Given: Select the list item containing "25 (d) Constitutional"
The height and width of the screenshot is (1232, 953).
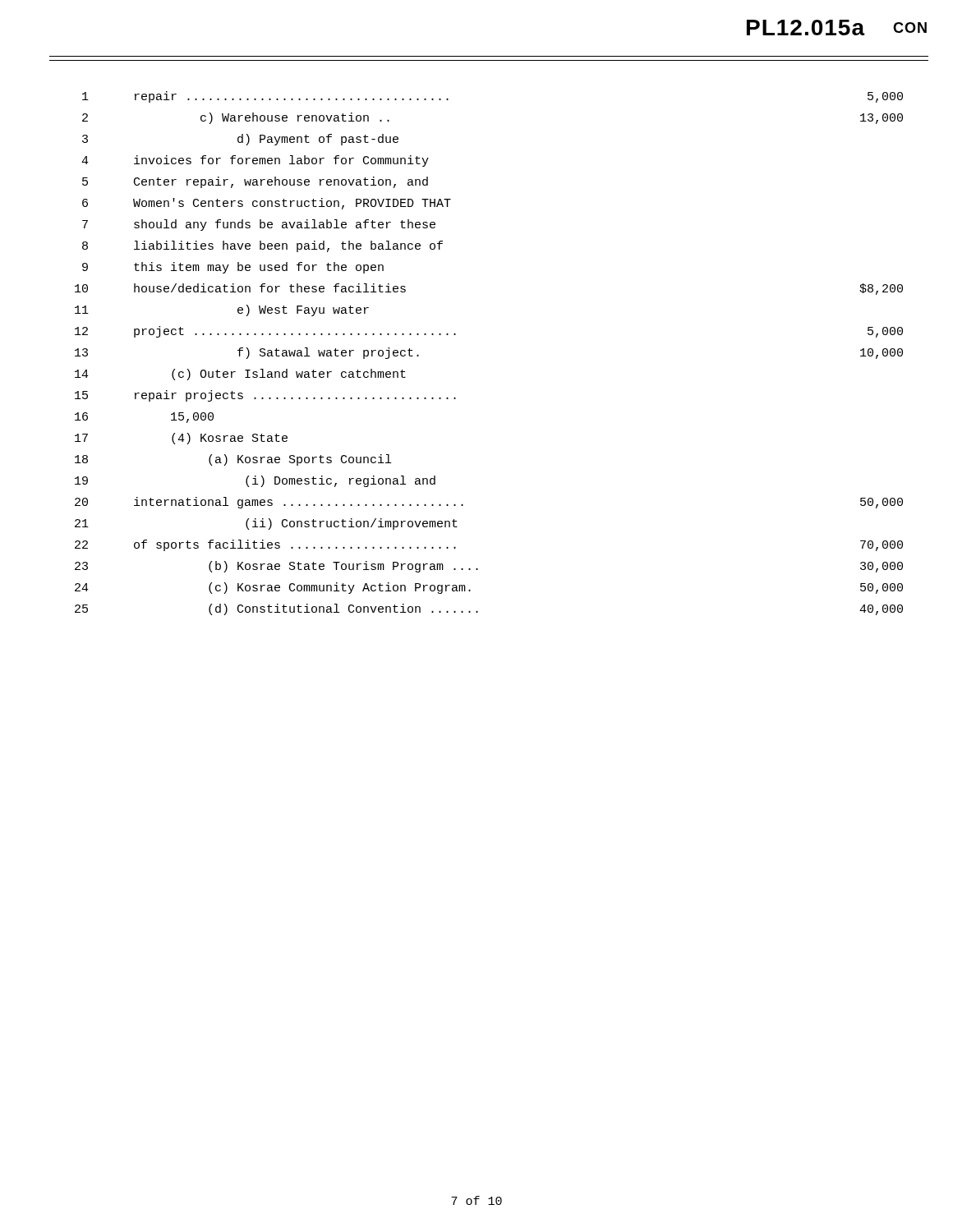Looking at the screenshot, I should [x=476, y=610].
